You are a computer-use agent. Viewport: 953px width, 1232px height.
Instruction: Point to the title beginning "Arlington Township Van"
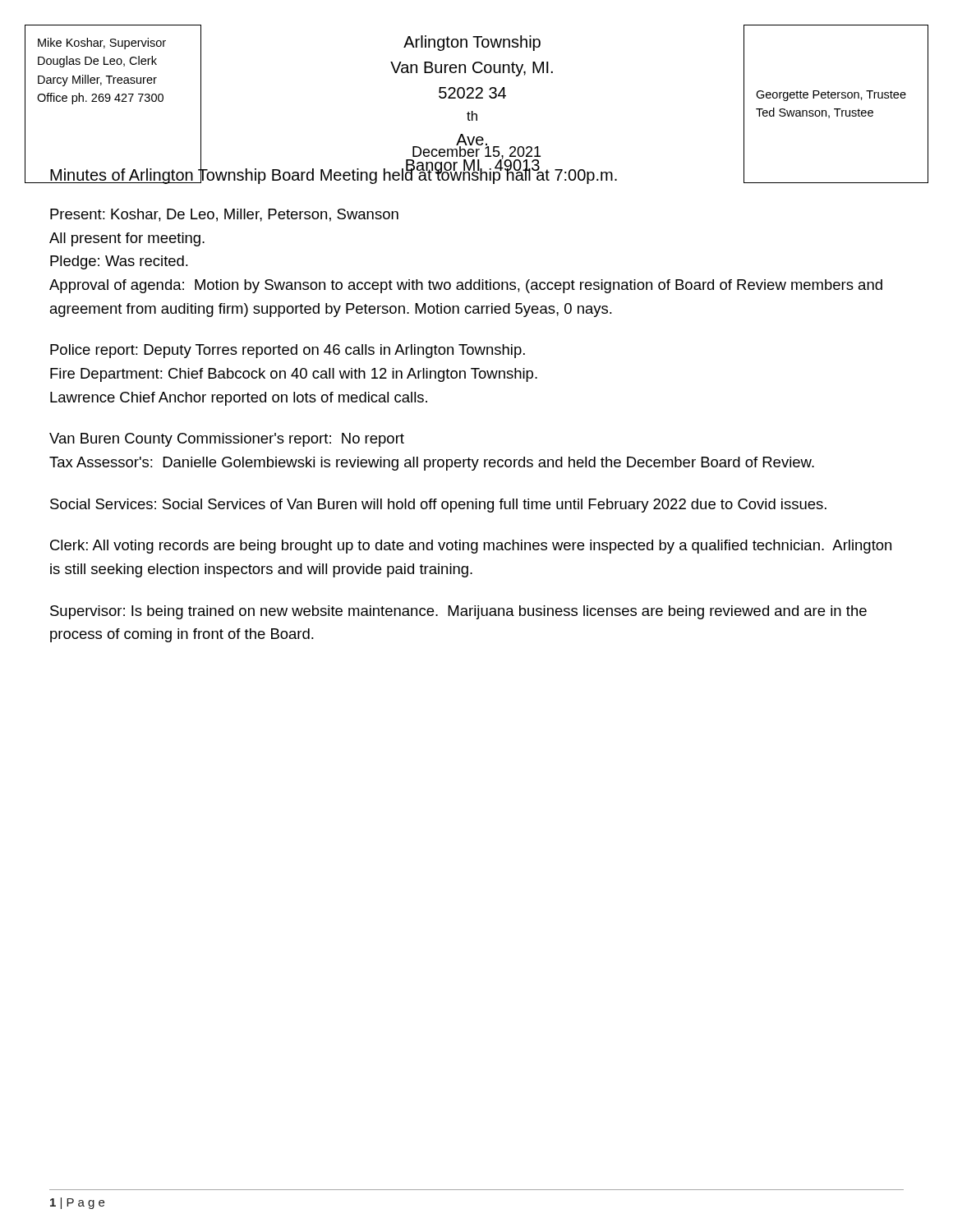point(472,103)
